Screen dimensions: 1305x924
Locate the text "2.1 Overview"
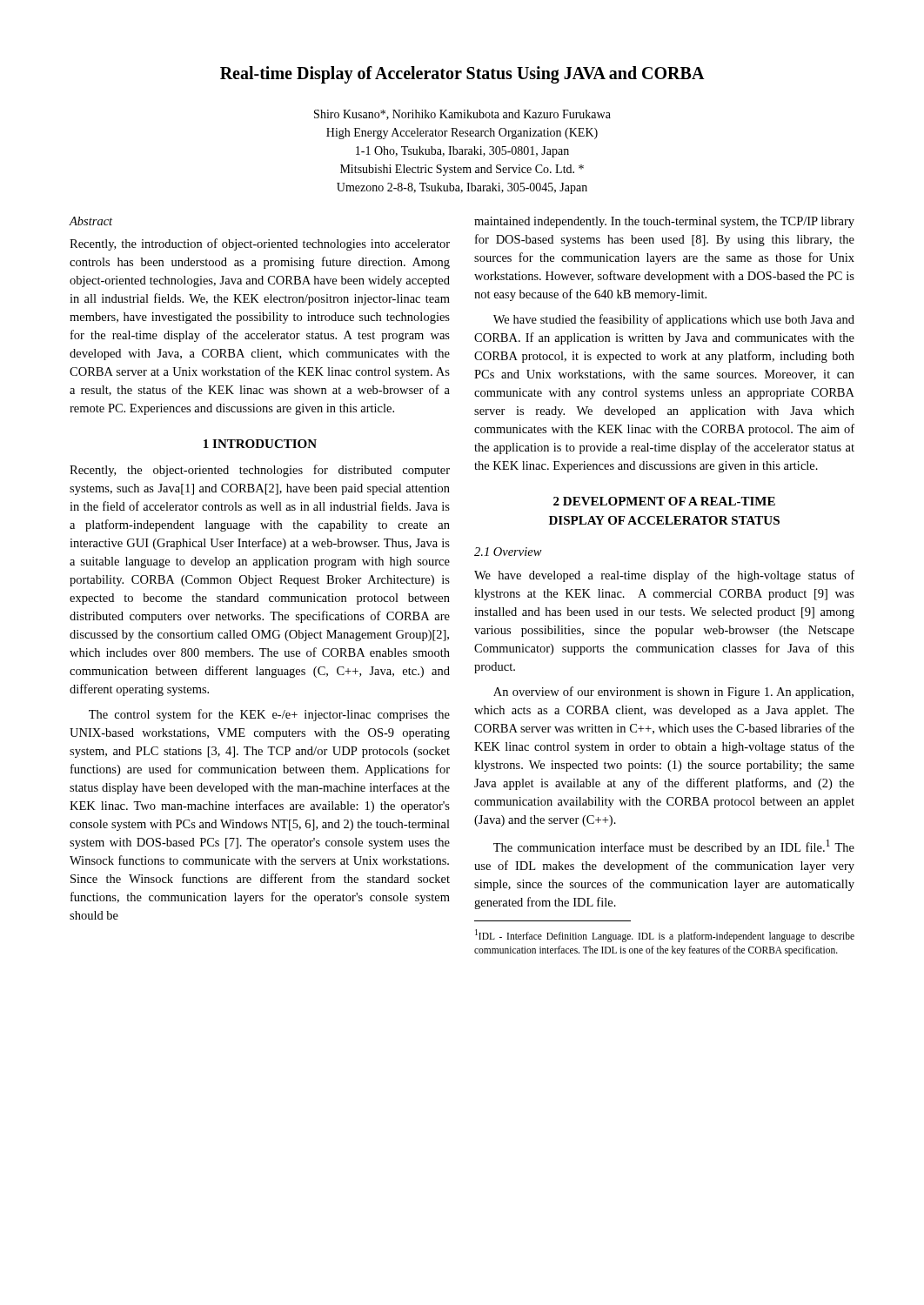click(508, 551)
